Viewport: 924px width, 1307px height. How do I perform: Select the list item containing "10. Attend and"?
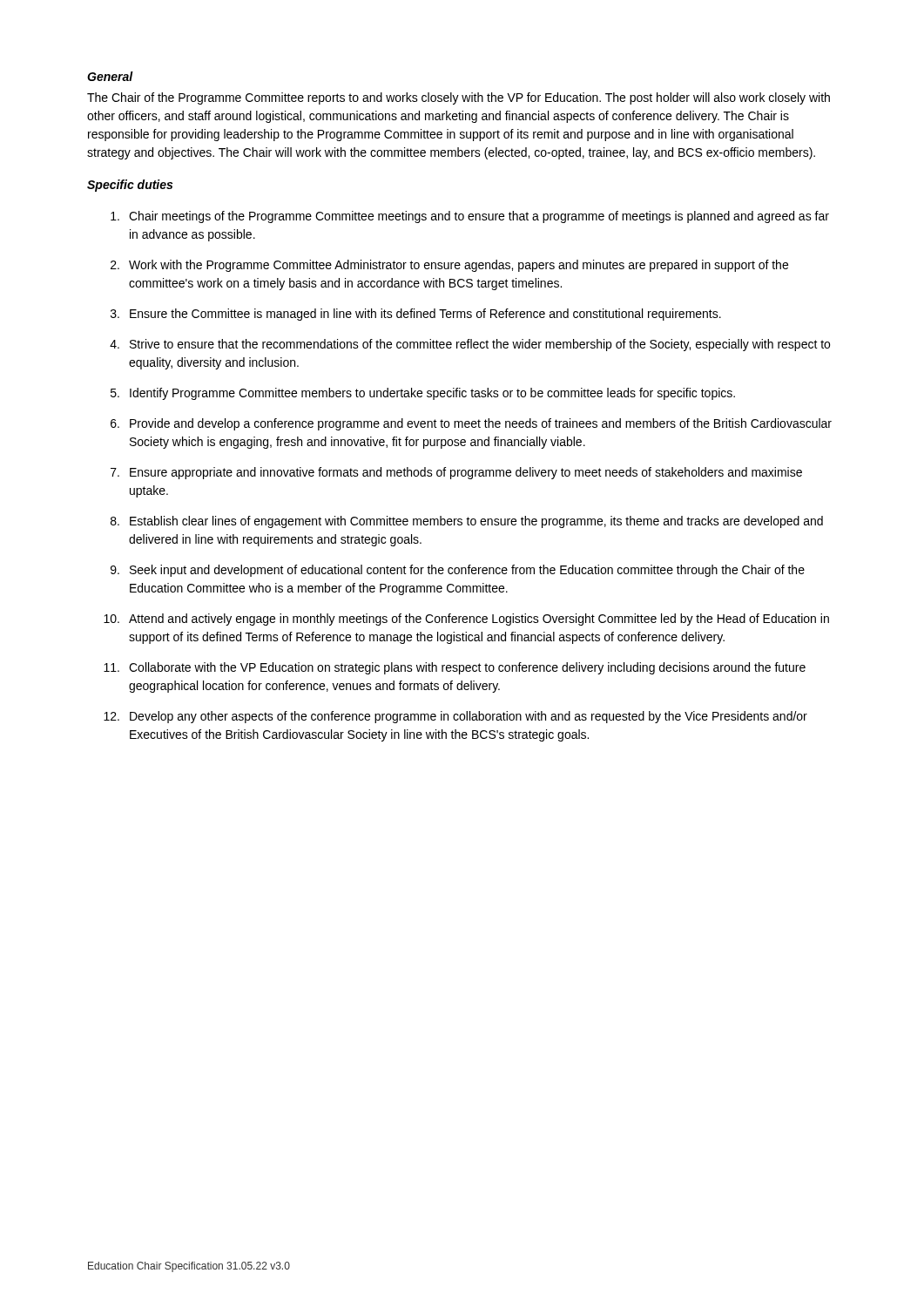coord(462,628)
